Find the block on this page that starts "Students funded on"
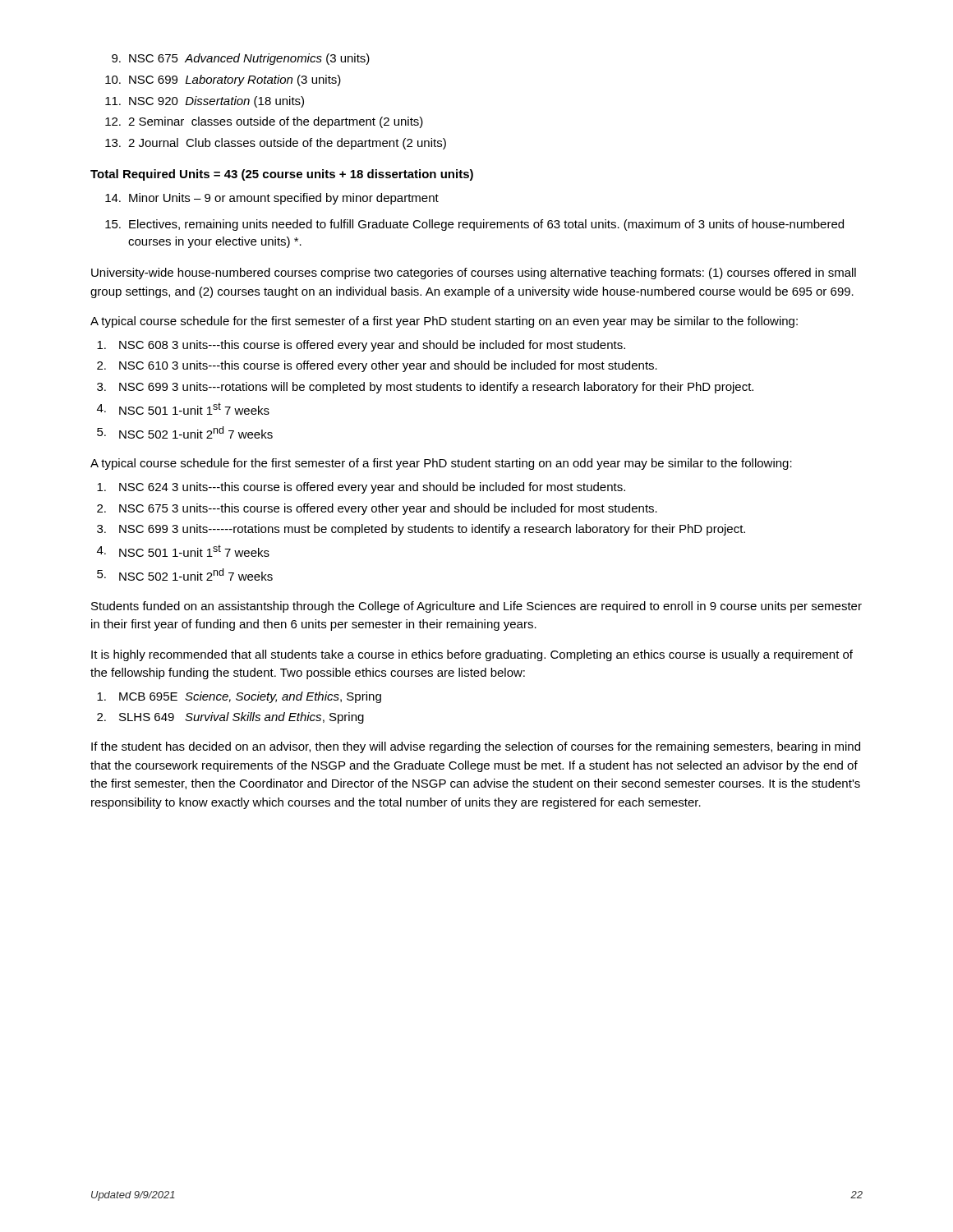 [476, 615]
